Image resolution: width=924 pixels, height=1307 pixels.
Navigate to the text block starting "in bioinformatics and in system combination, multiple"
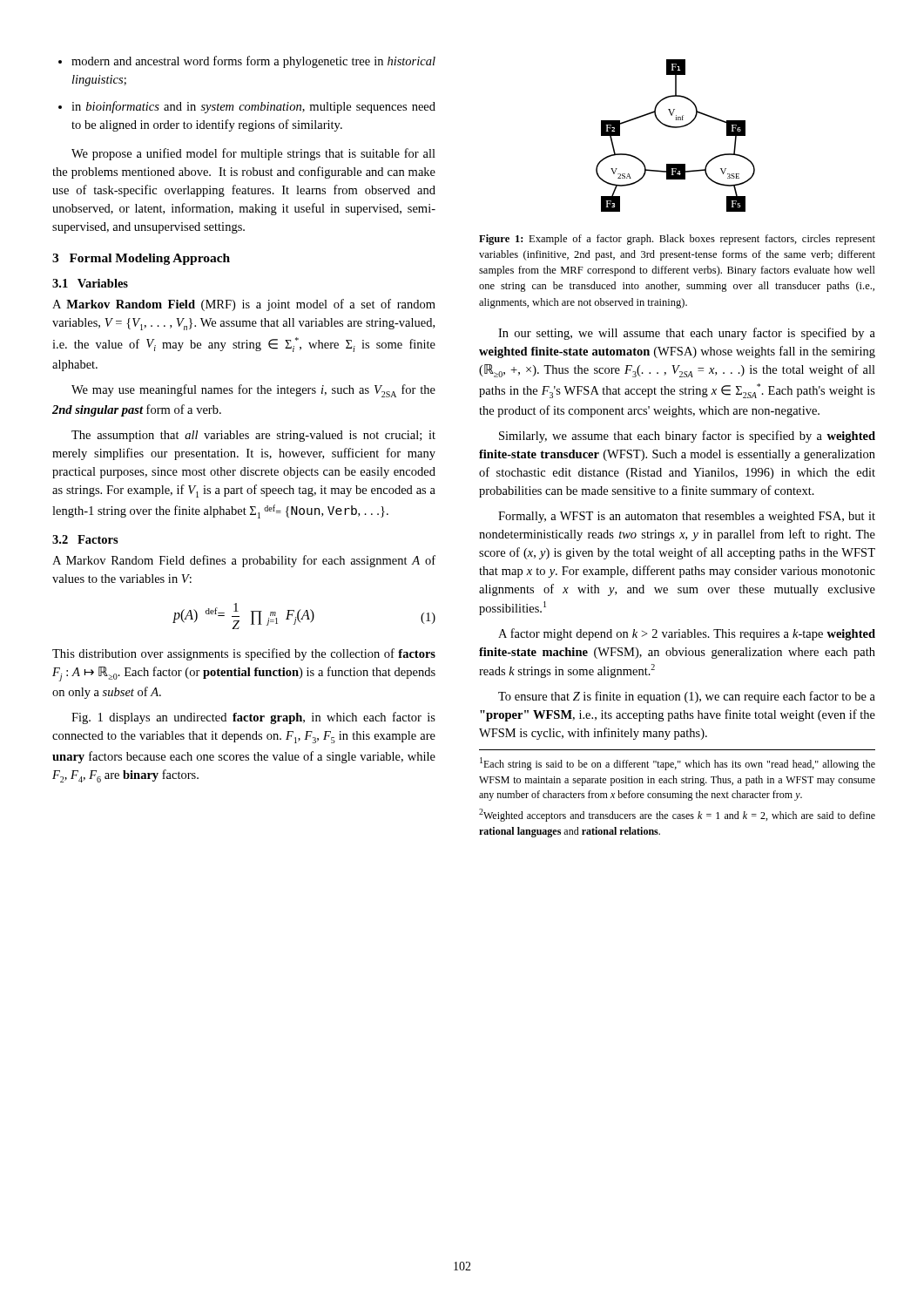(x=244, y=116)
